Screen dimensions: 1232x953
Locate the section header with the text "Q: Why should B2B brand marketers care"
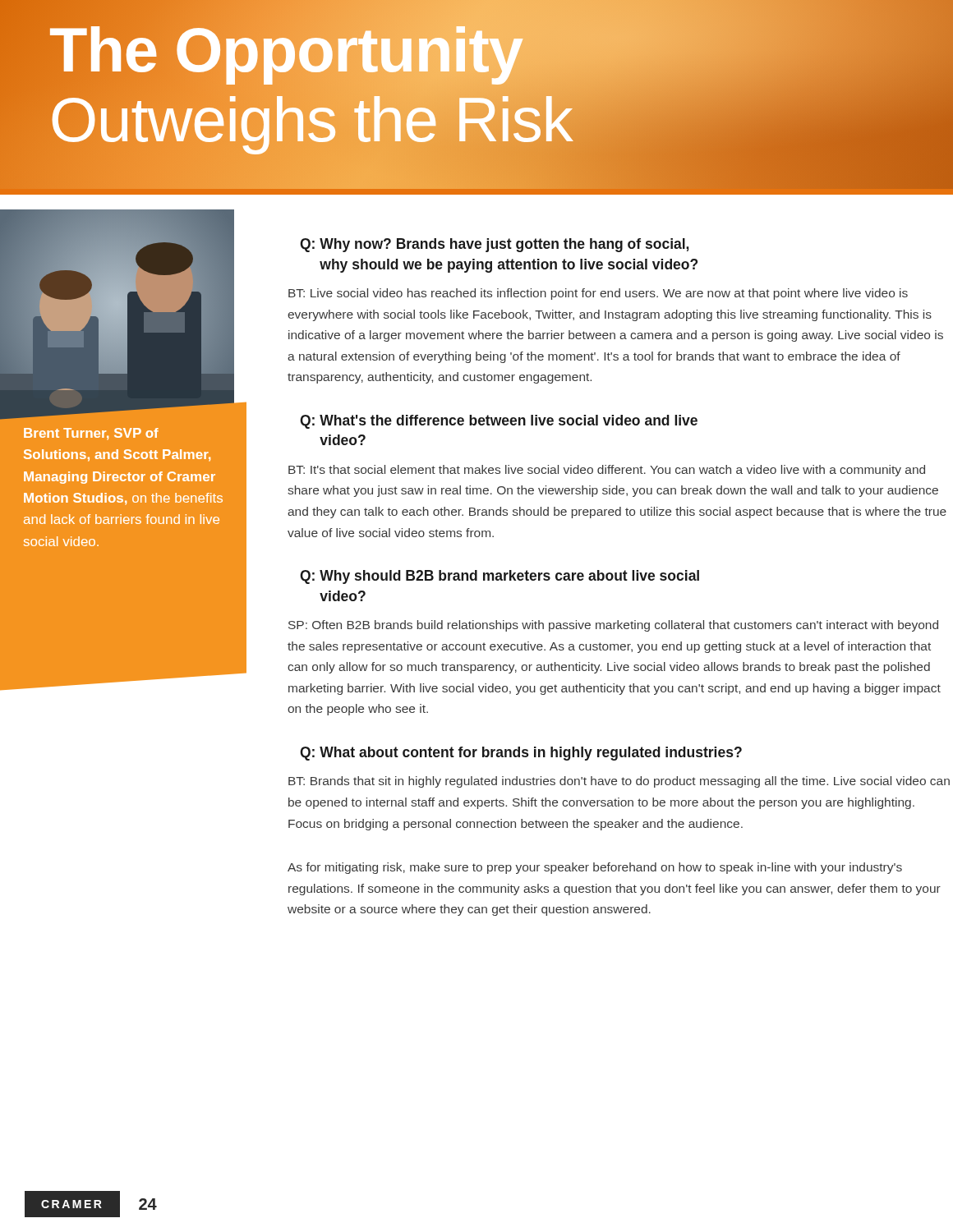point(620,643)
